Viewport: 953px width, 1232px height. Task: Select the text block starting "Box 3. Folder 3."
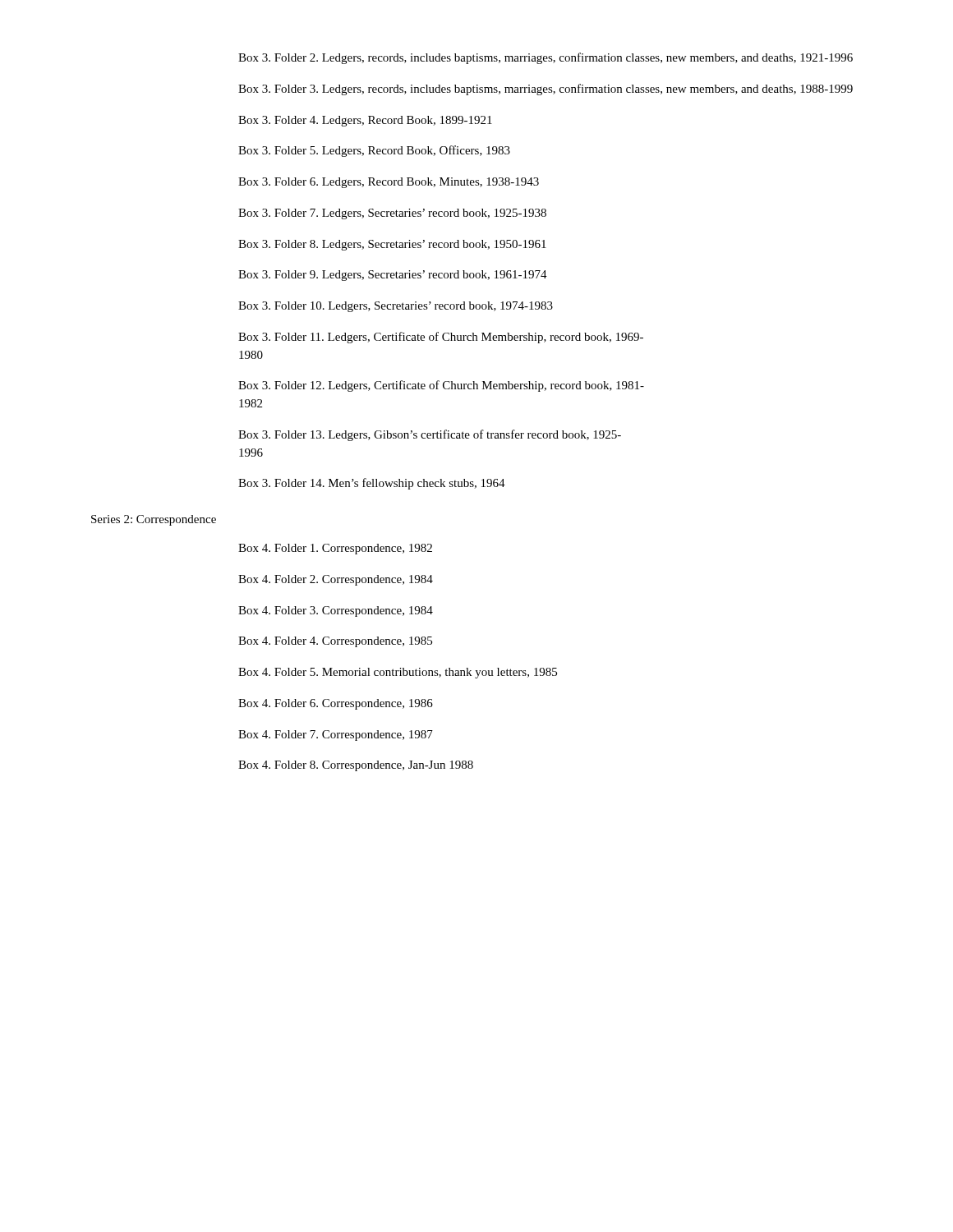click(546, 89)
